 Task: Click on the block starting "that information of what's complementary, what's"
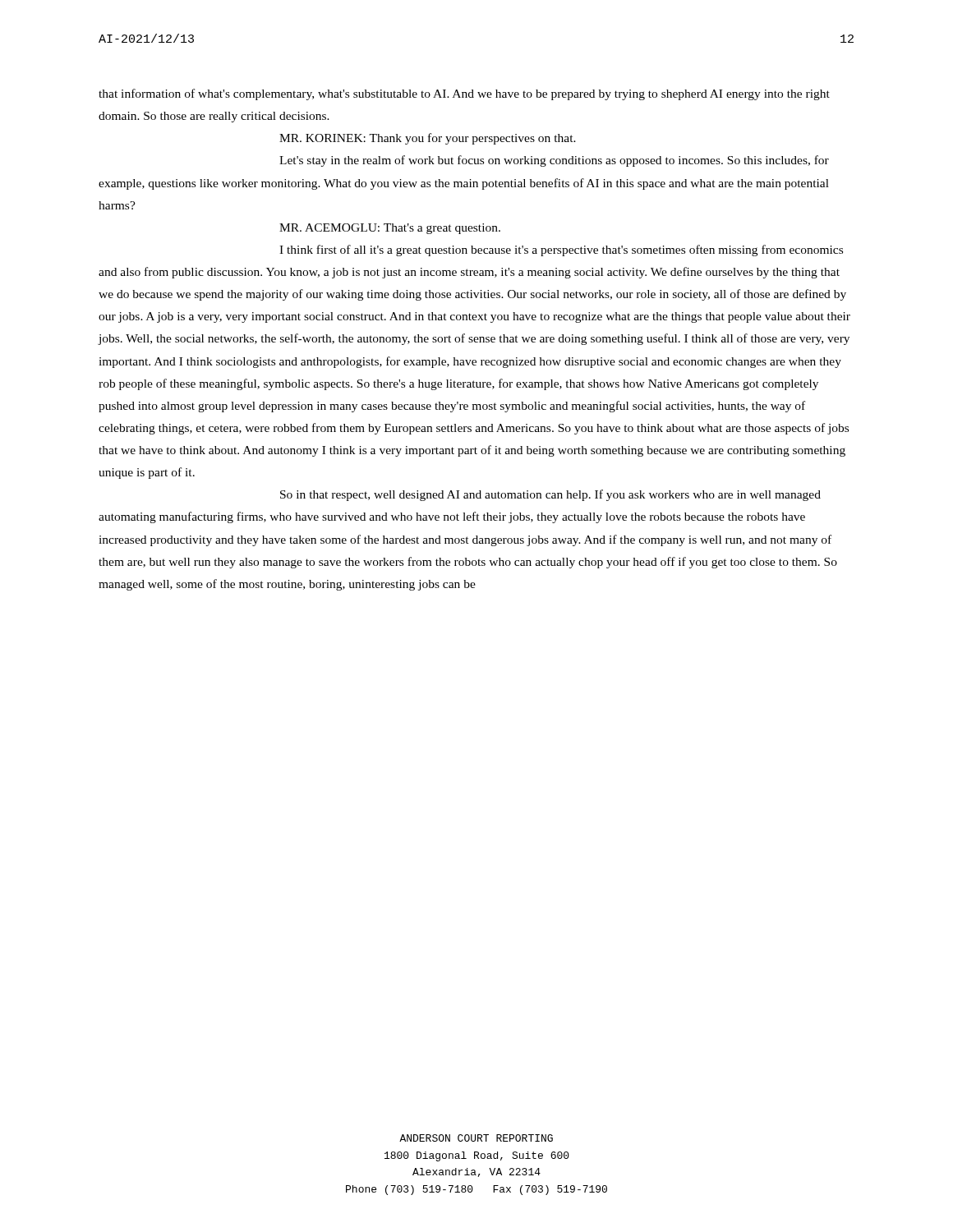(464, 104)
